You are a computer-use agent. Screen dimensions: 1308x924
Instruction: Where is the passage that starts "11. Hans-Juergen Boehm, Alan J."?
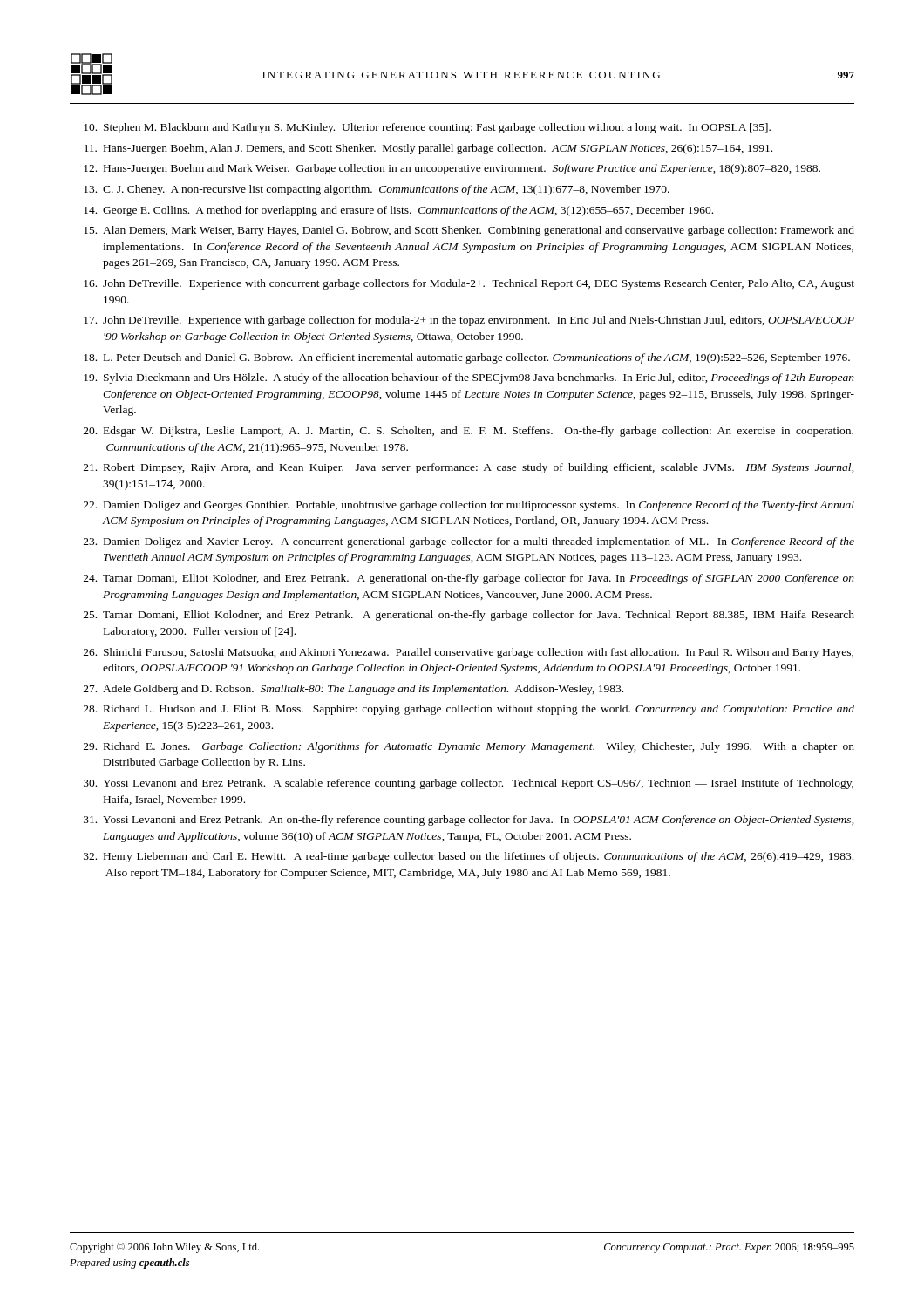[x=462, y=148]
